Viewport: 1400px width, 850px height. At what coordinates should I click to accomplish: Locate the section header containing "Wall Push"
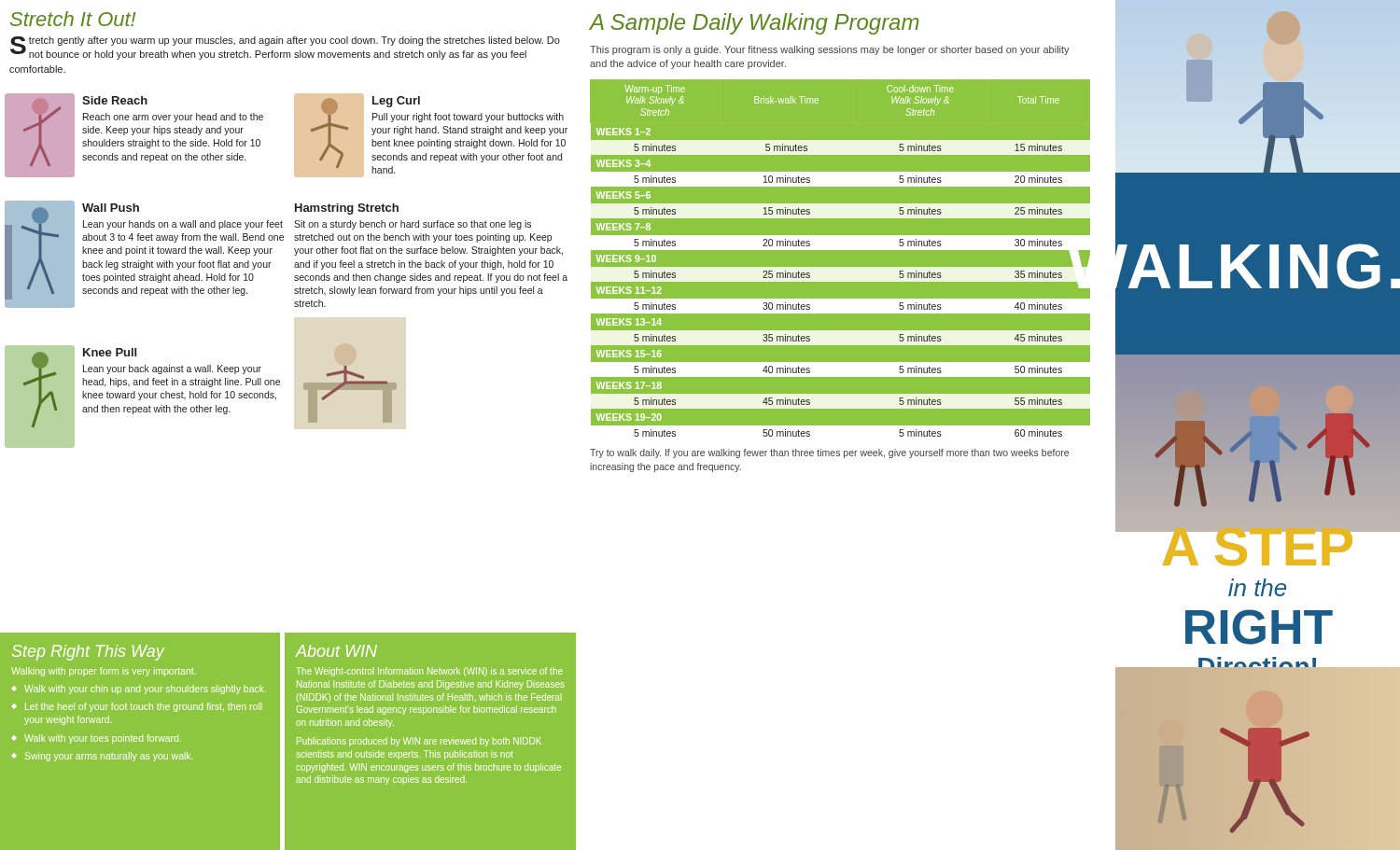click(x=111, y=208)
